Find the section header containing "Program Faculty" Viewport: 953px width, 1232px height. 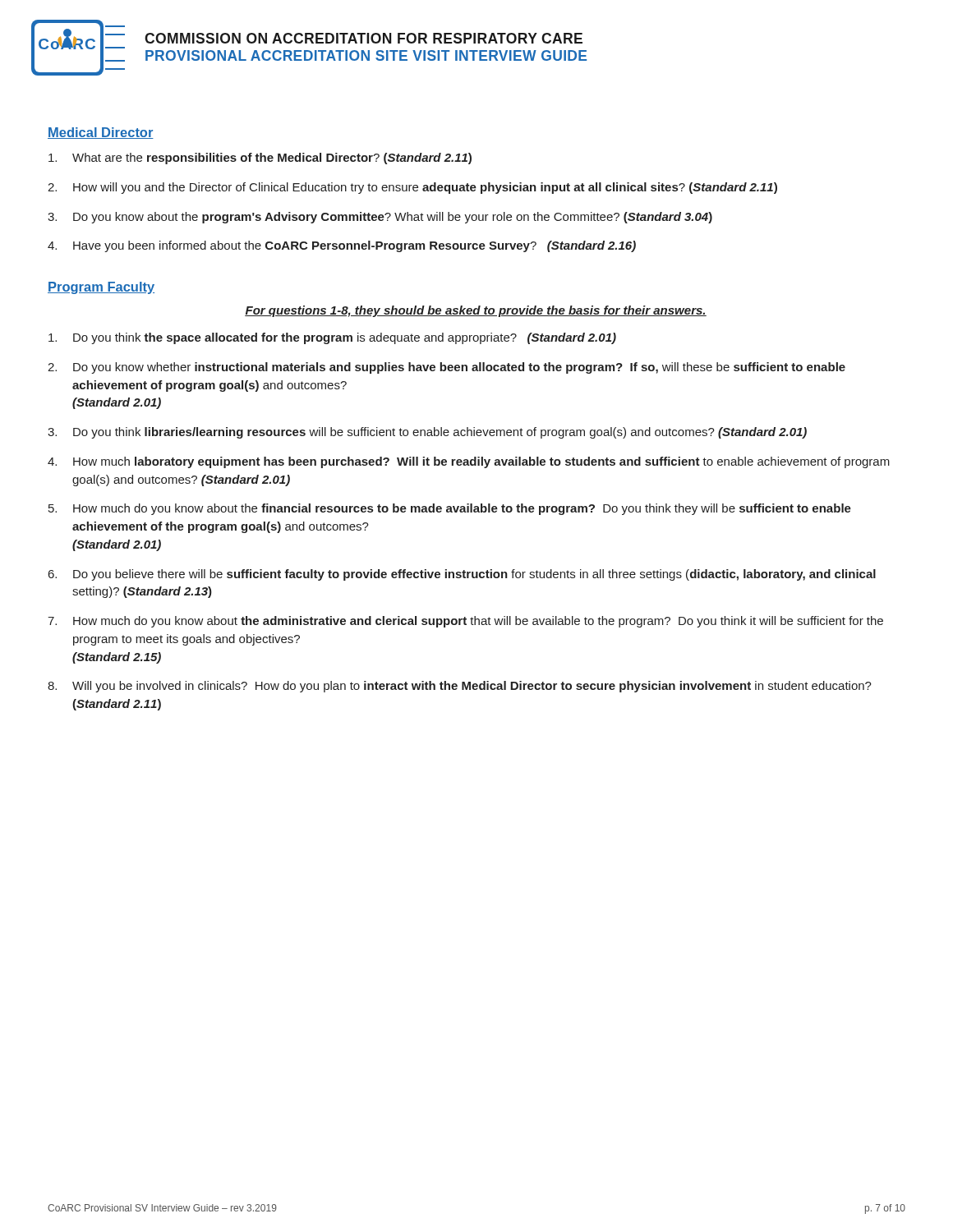point(101,287)
